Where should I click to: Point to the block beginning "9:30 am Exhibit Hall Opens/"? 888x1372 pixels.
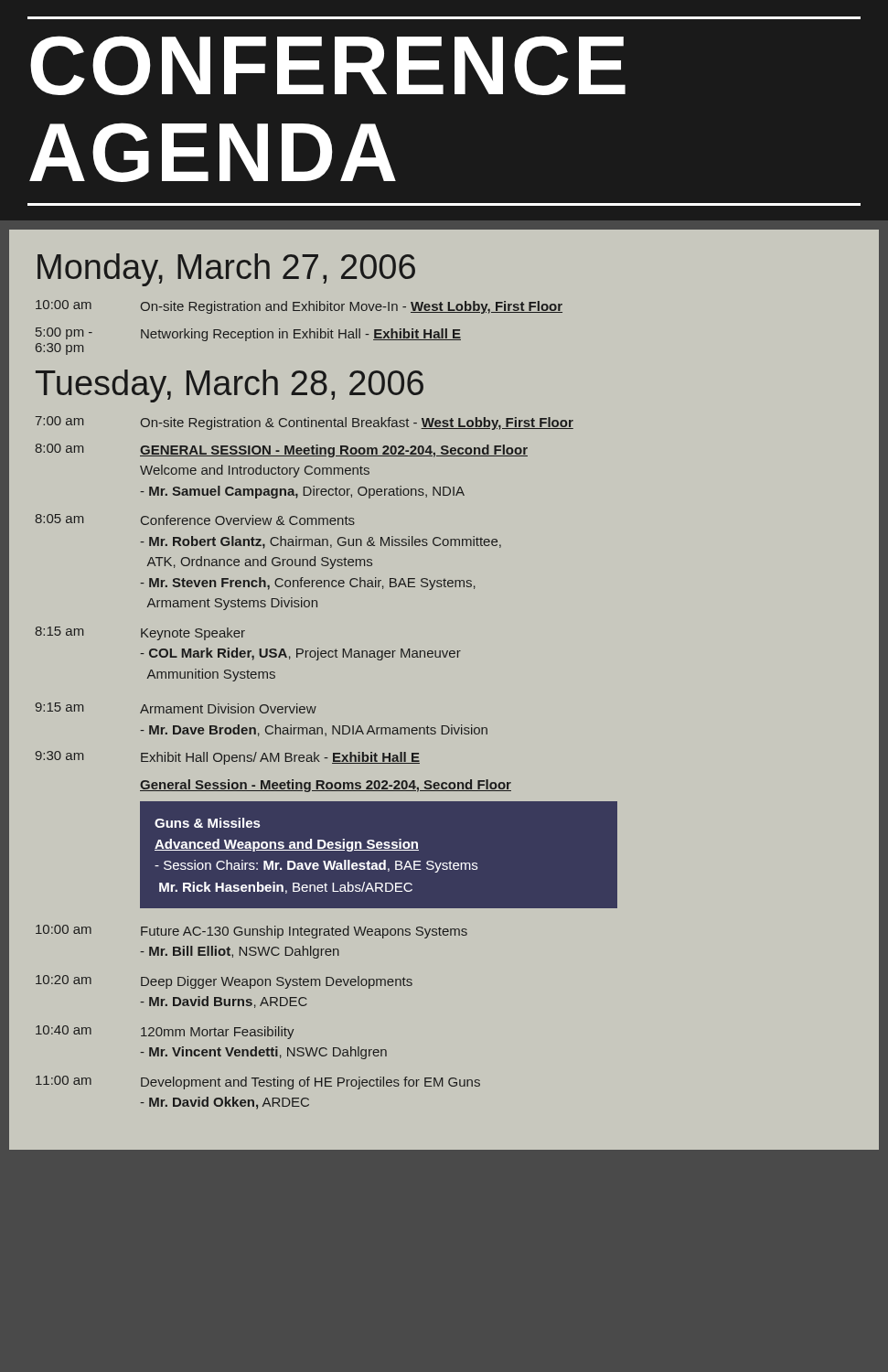pyautogui.click(x=228, y=758)
